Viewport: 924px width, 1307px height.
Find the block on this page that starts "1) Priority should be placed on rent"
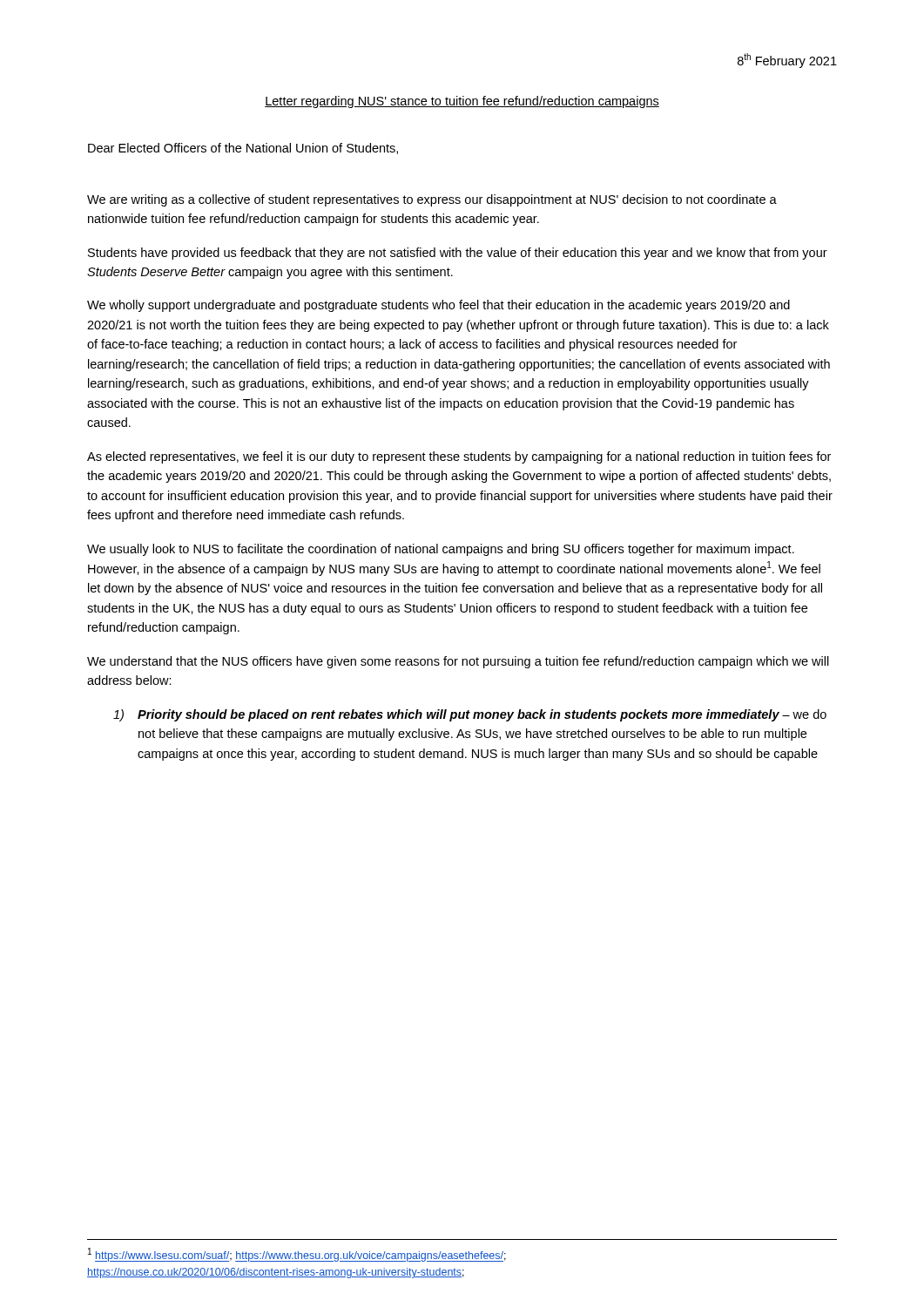tap(475, 734)
